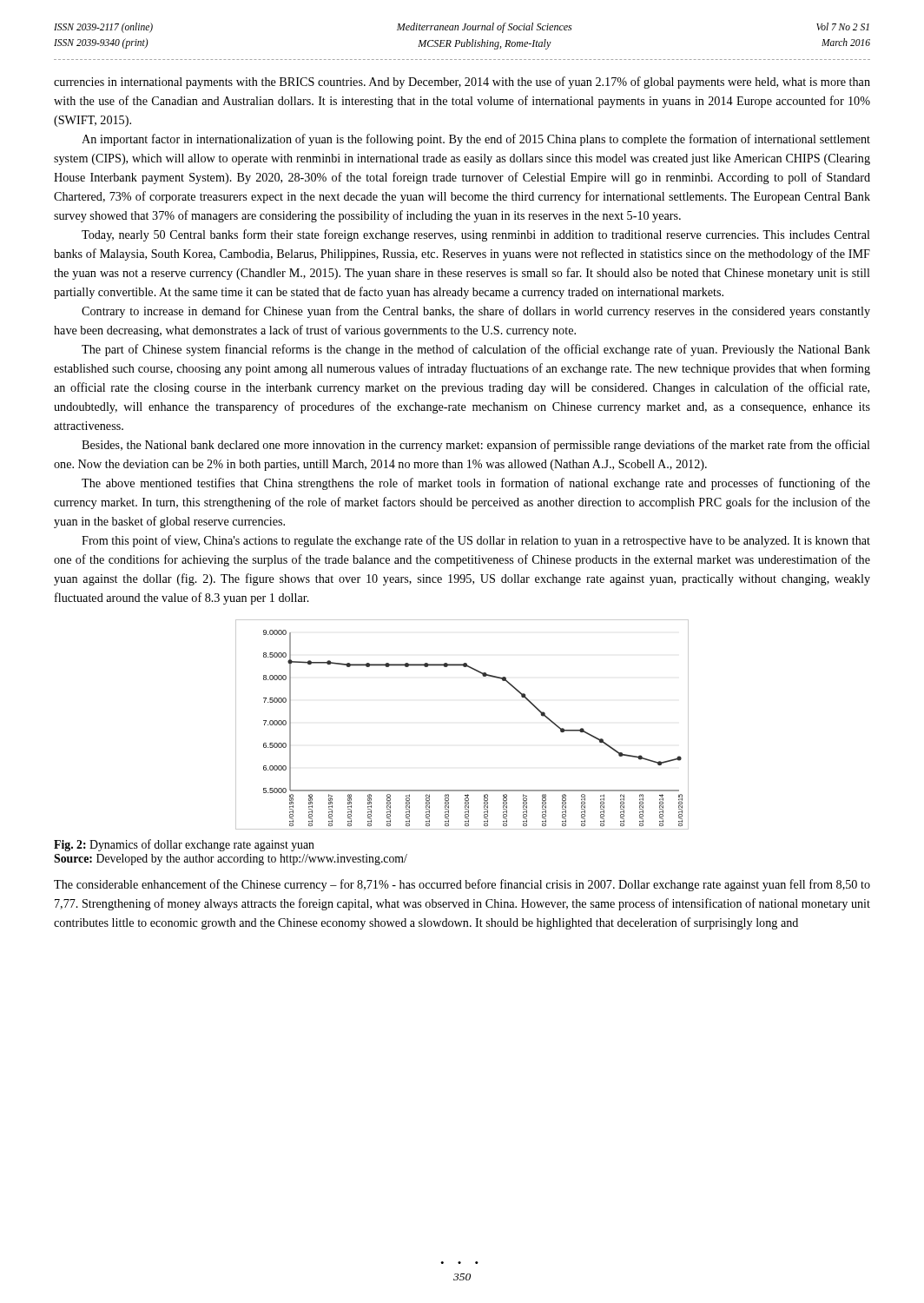The width and height of the screenshot is (924, 1303).
Task: Click on the caption that says "Fig. 2: Dynamics"
Action: (231, 852)
